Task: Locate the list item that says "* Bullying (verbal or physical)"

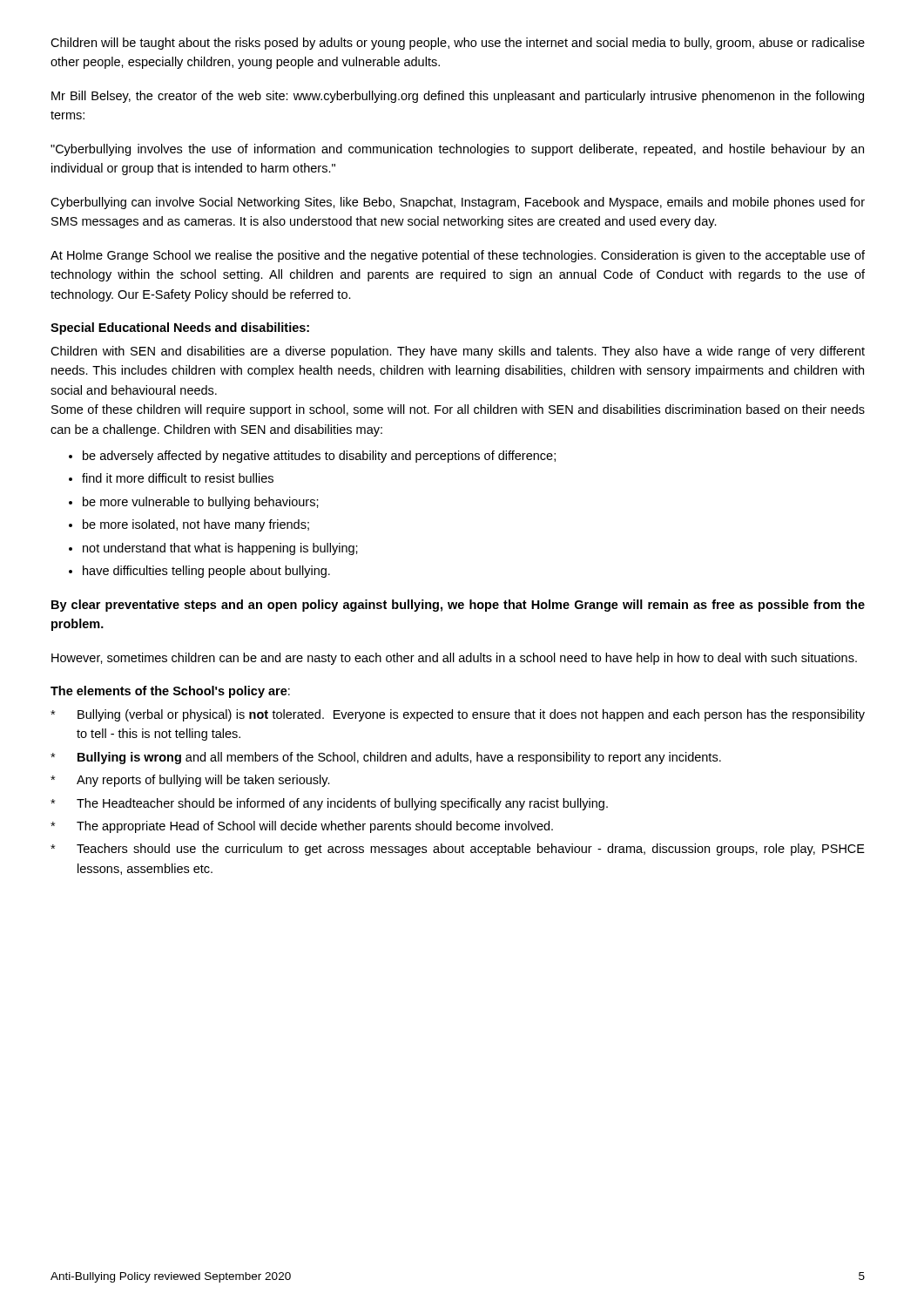Action: tap(458, 724)
